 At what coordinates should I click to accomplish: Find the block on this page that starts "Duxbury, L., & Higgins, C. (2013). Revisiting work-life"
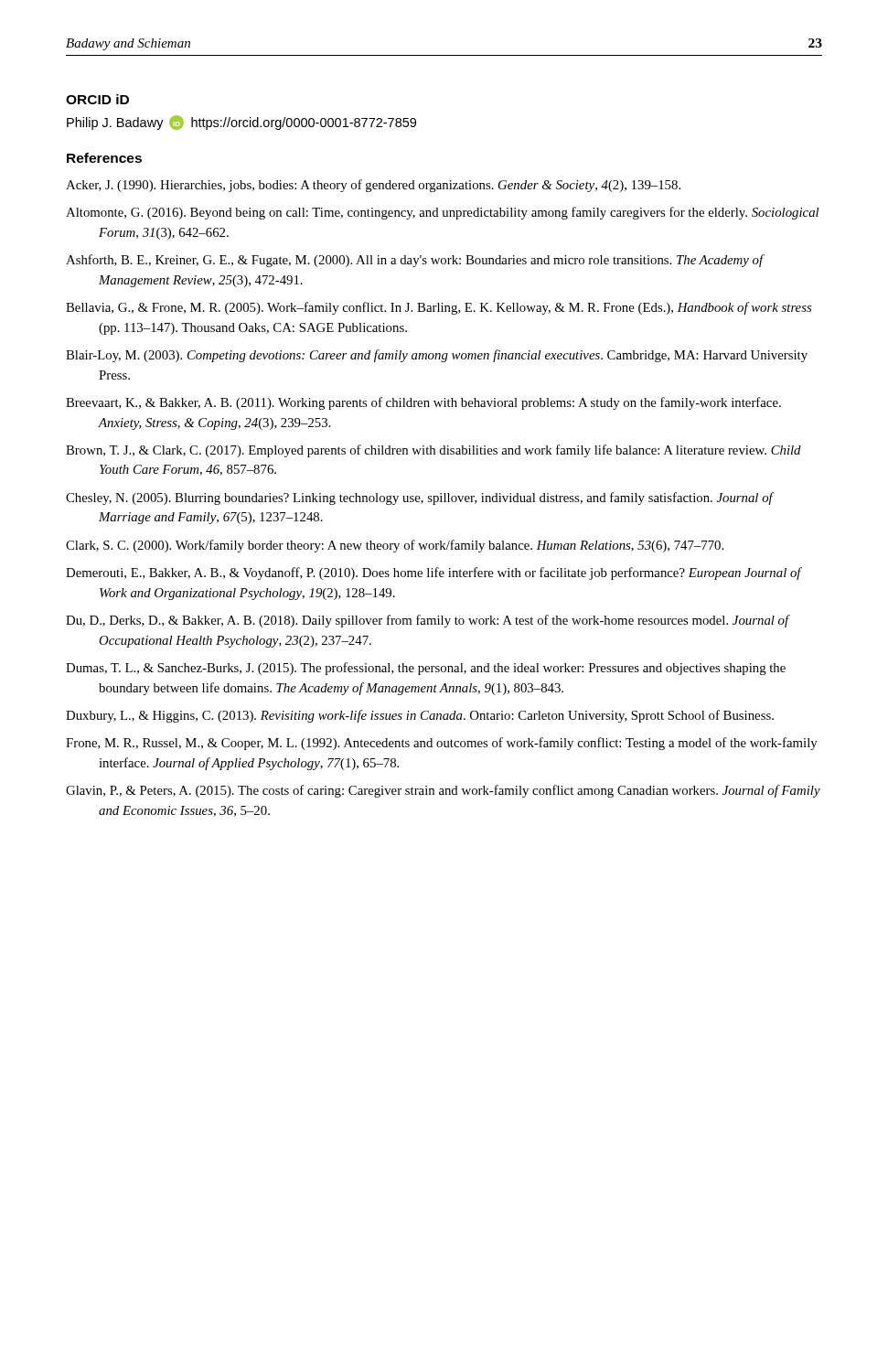coord(420,715)
